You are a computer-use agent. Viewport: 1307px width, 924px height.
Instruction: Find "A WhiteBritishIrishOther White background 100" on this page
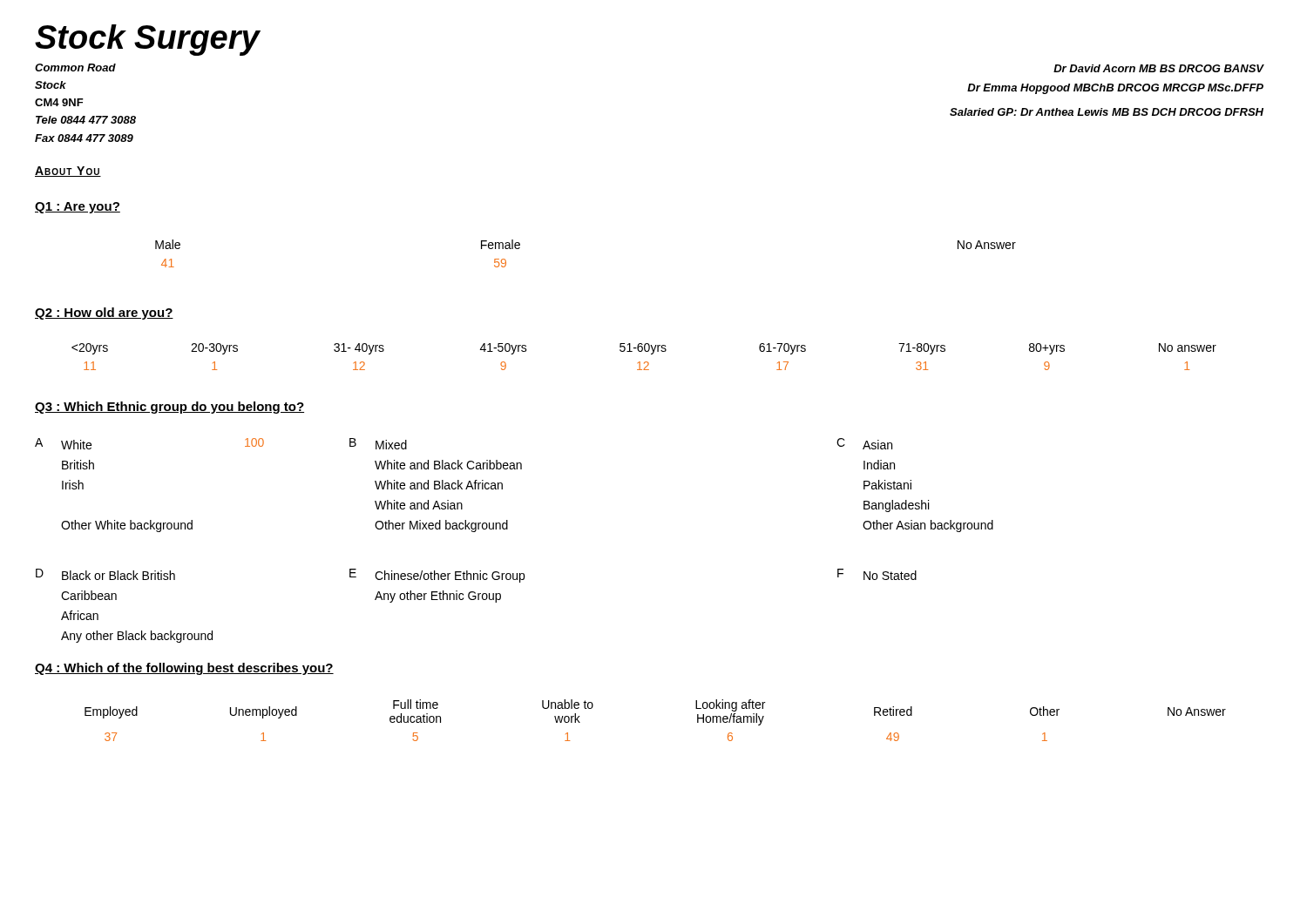pyautogui.click(x=75, y=444)
